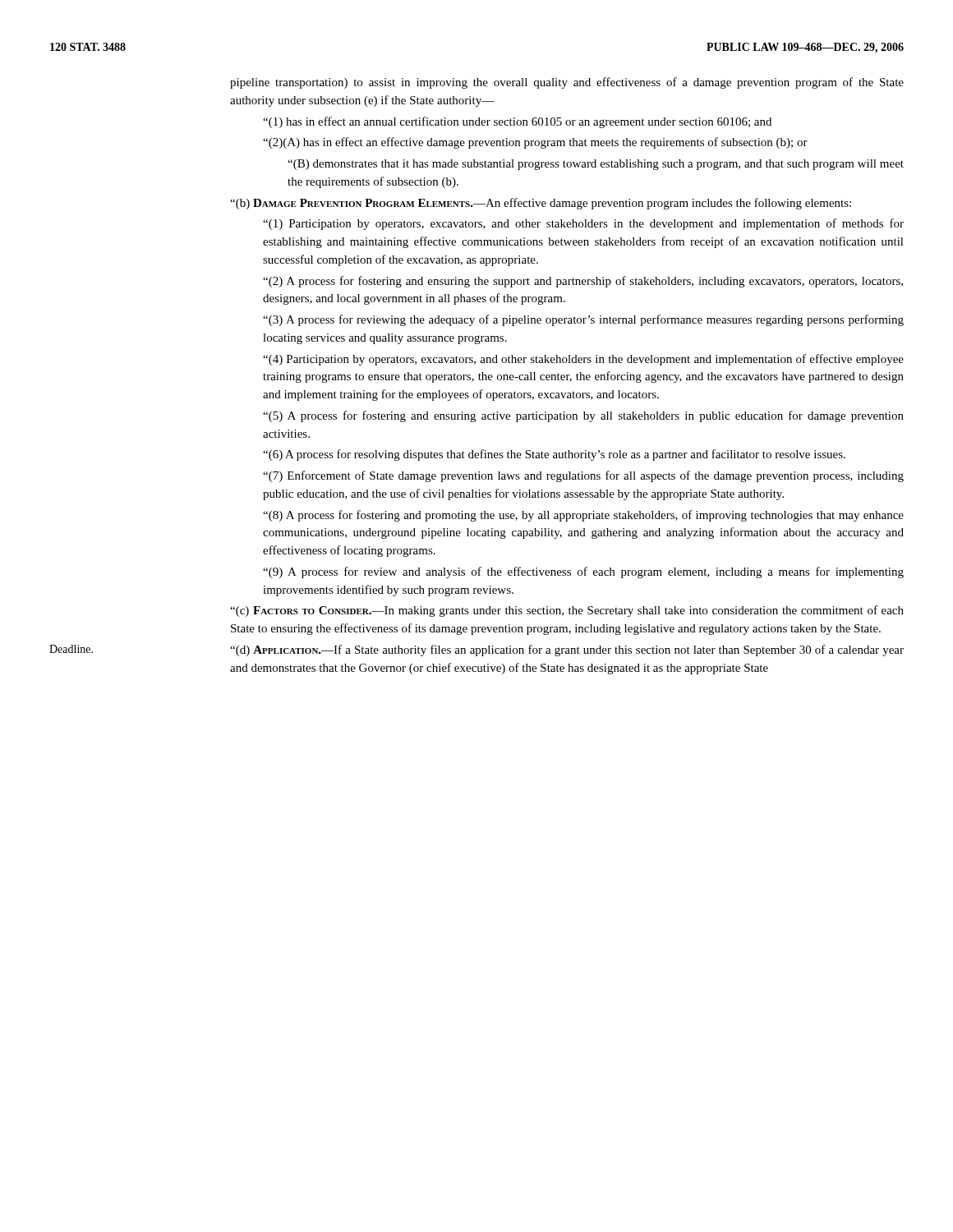The width and height of the screenshot is (953, 1232).
Task: Click on the text block containing "“(b) Damage Prevention"
Action: [x=541, y=202]
